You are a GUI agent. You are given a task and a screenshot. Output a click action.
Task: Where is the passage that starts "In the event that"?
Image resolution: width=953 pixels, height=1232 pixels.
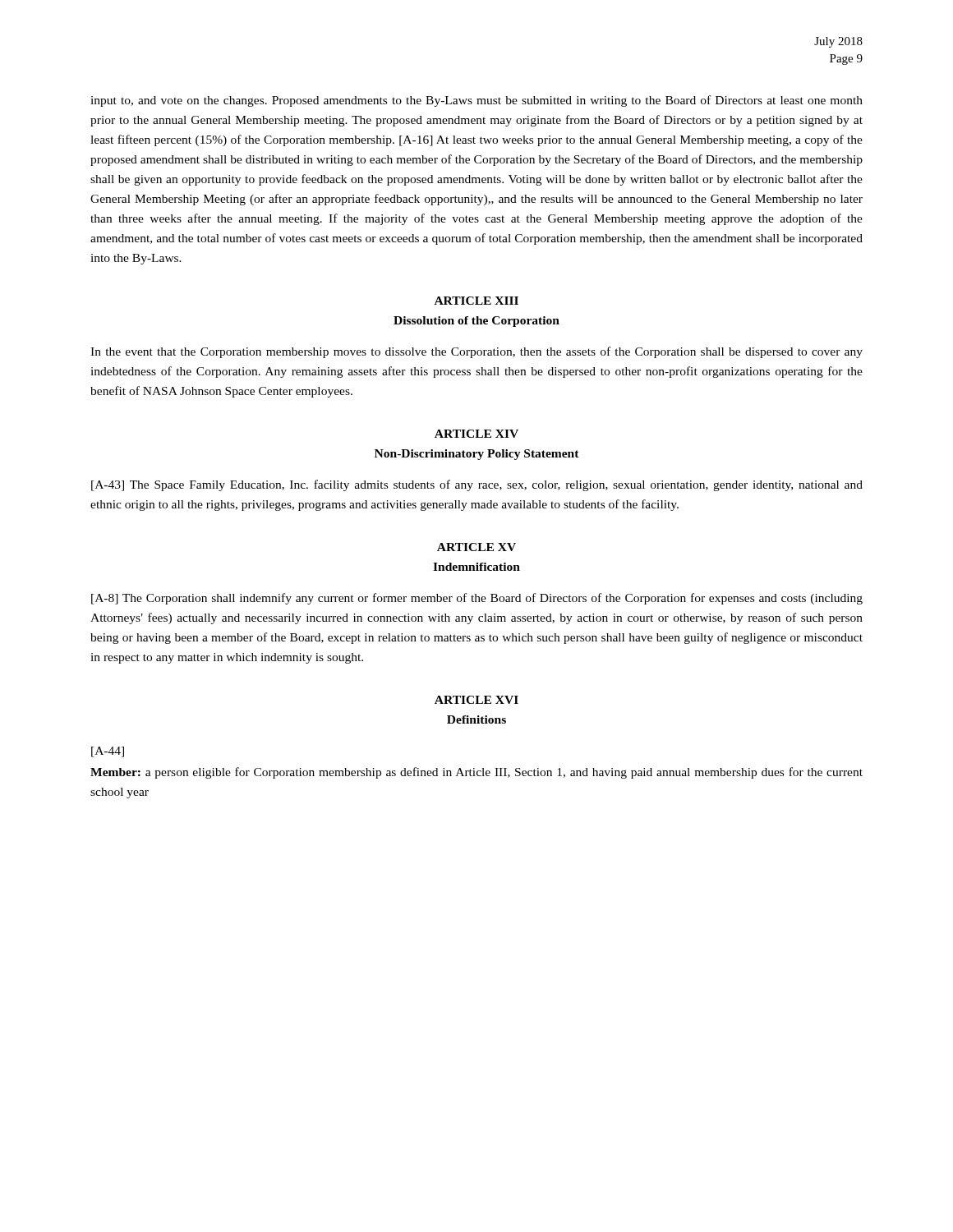(x=476, y=371)
